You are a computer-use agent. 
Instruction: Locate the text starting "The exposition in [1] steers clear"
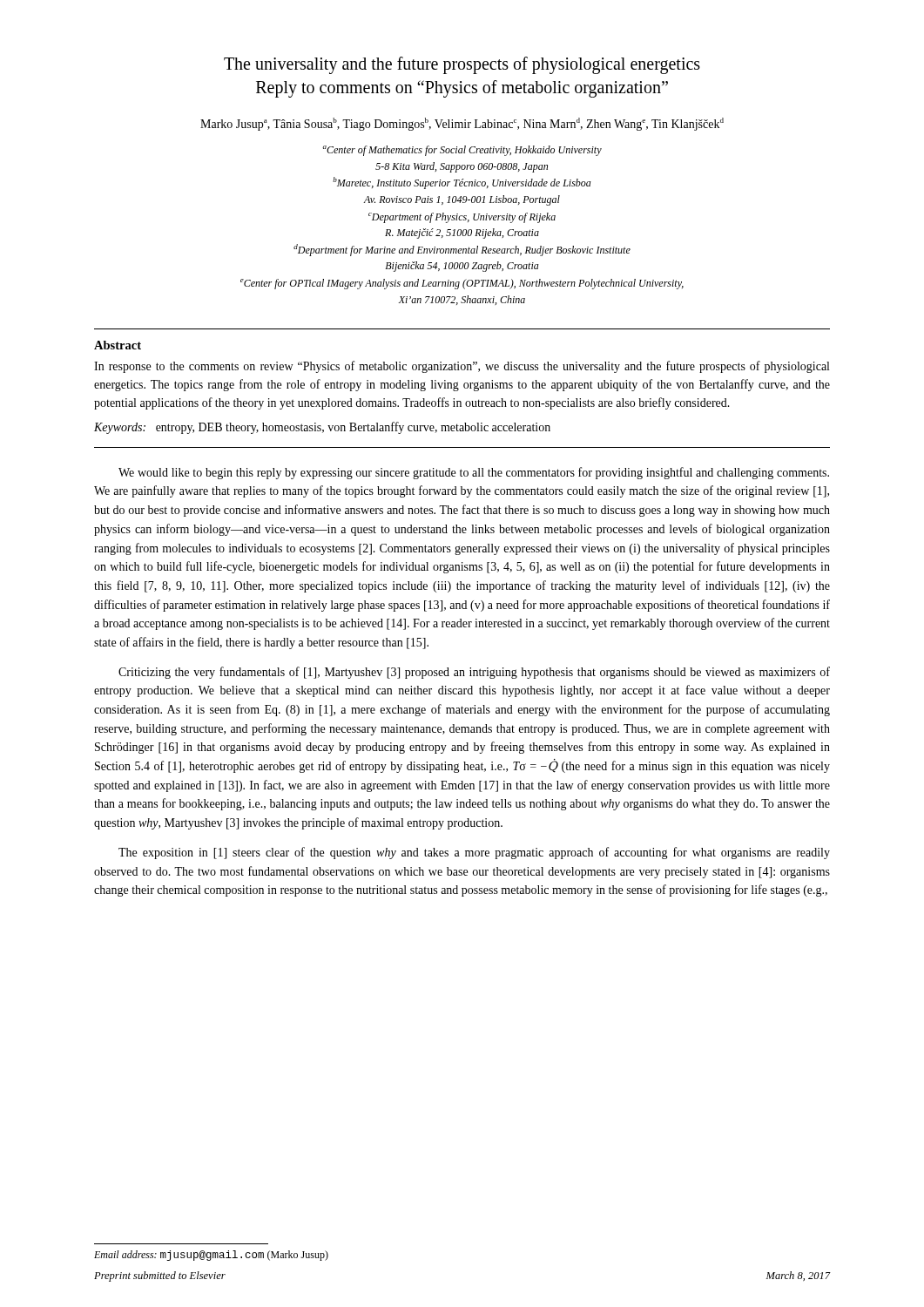[x=462, y=871]
